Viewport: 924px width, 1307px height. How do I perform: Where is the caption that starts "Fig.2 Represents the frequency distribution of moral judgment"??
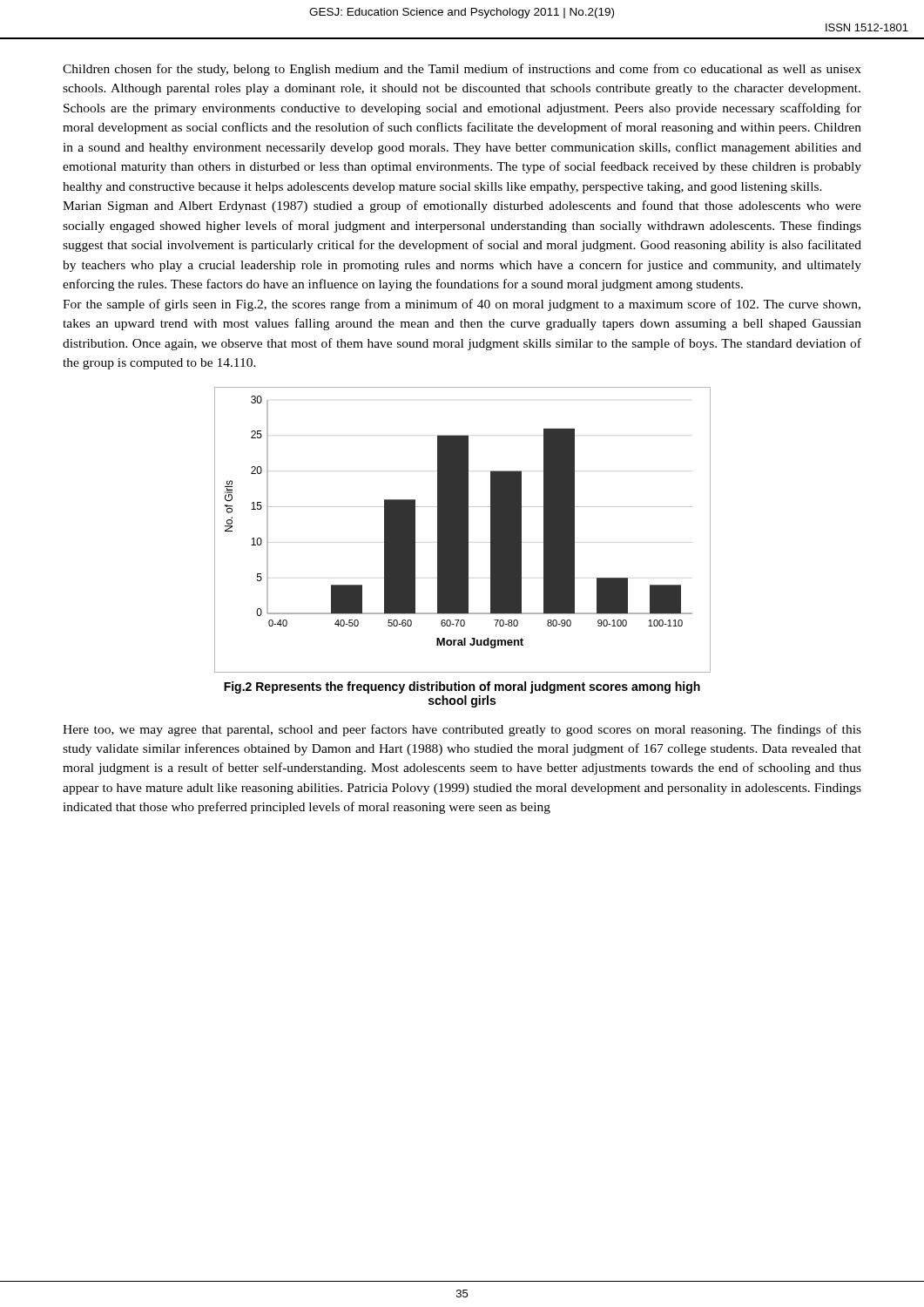point(462,693)
